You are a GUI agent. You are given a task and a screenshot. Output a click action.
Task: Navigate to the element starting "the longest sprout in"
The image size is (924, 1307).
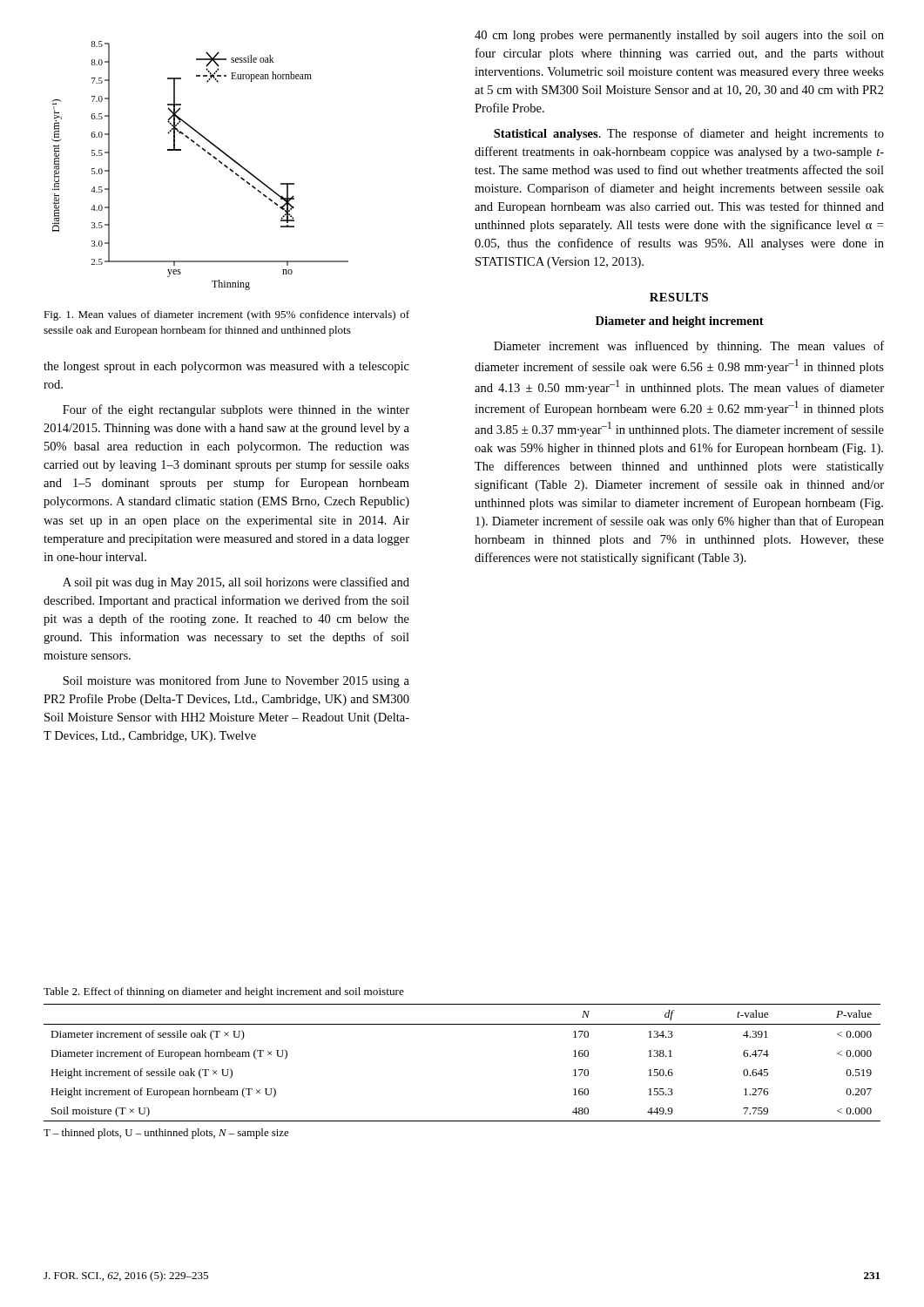(226, 551)
